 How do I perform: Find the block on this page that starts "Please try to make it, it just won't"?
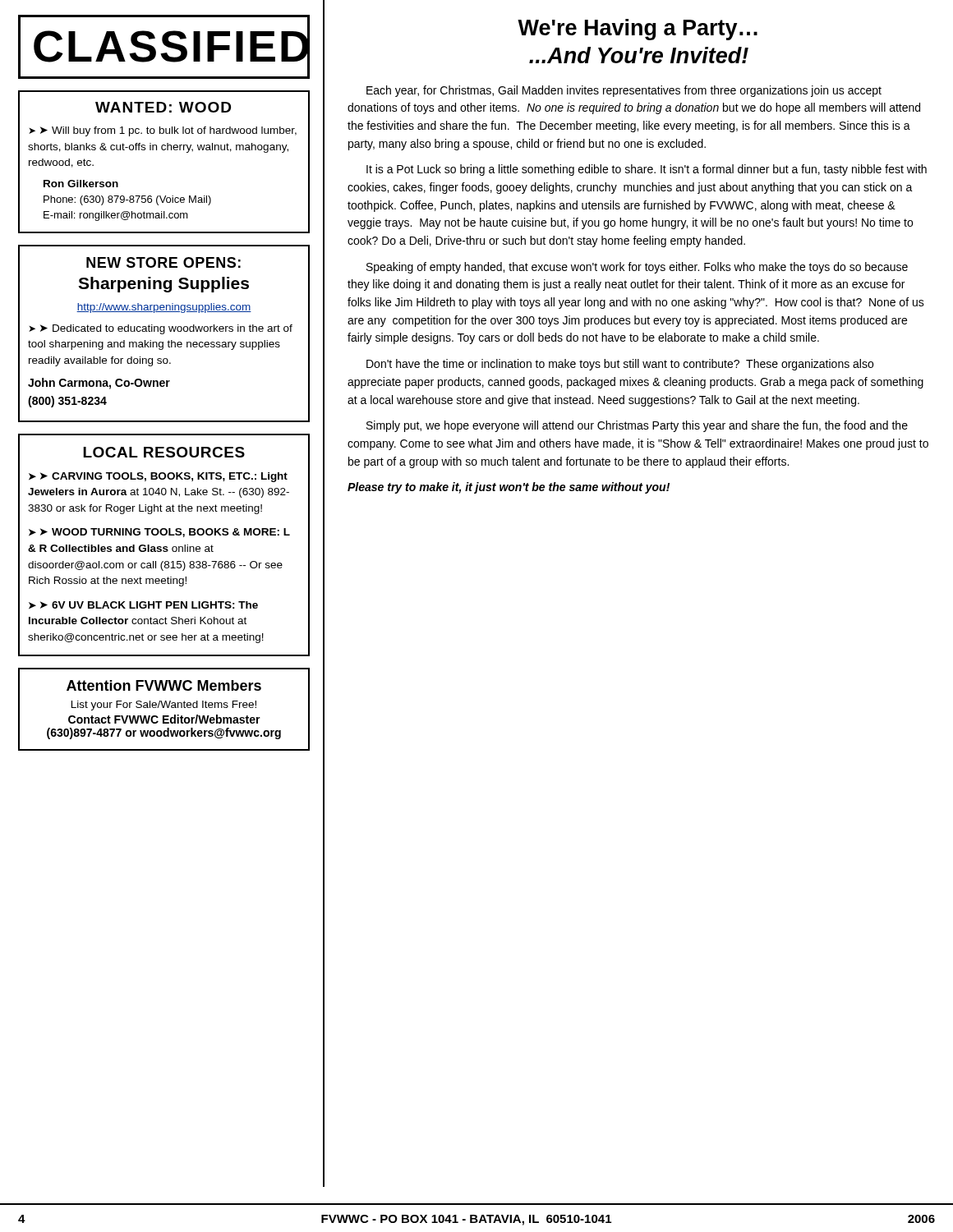point(509,487)
